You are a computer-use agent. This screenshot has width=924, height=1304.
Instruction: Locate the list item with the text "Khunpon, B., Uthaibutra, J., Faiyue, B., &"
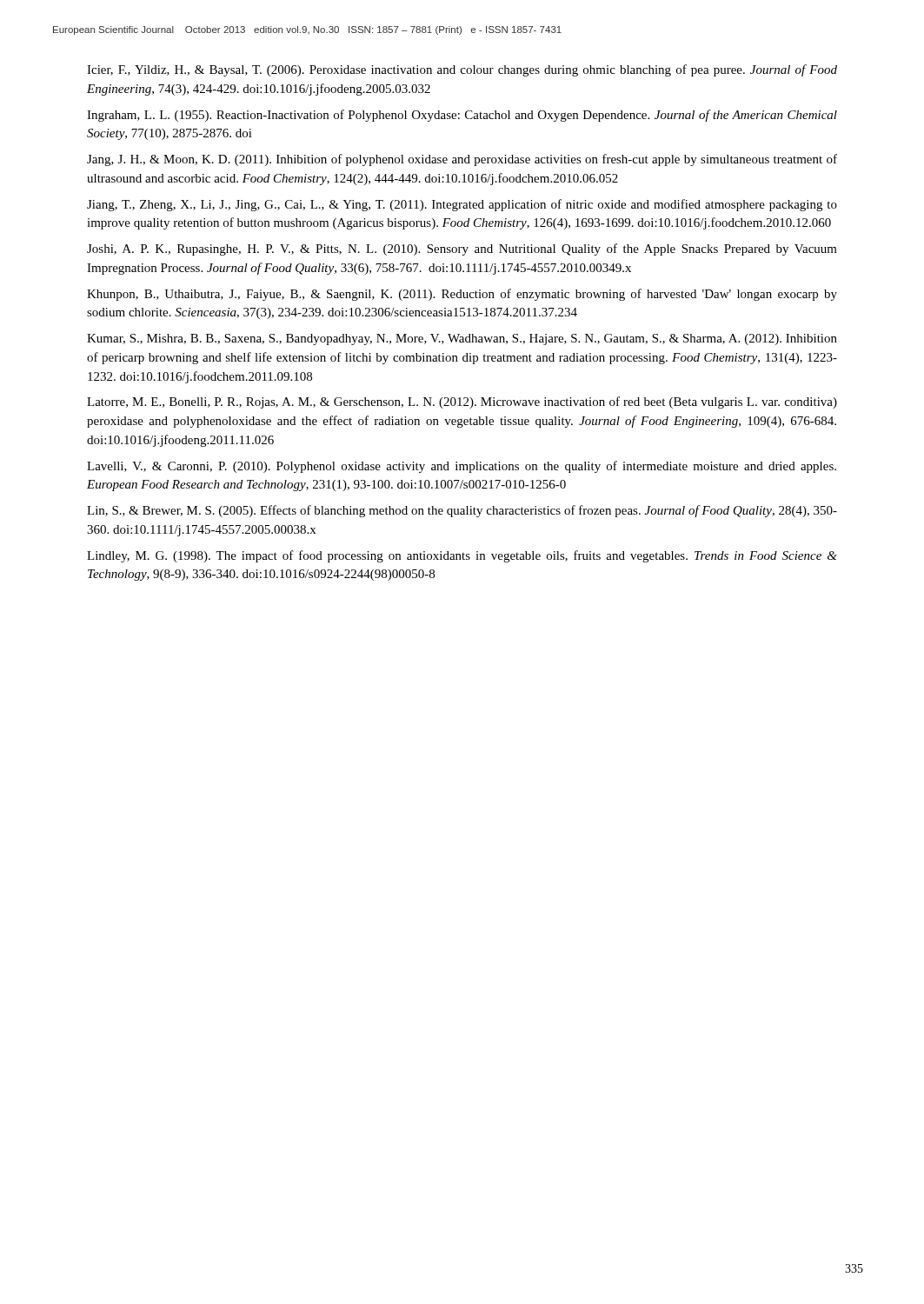[x=462, y=304]
